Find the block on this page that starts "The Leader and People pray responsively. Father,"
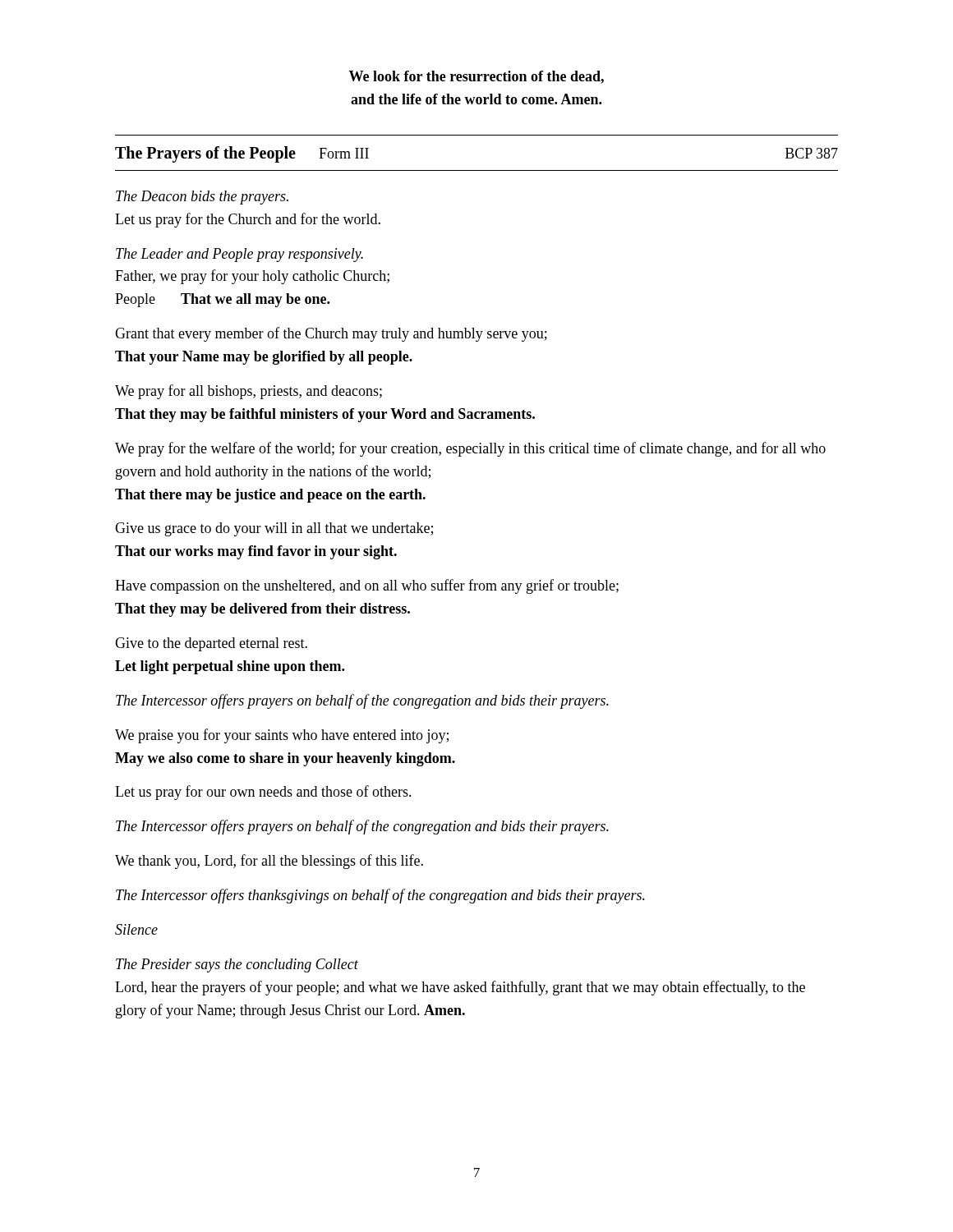This screenshot has width=953, height=1232. [239, 255]
